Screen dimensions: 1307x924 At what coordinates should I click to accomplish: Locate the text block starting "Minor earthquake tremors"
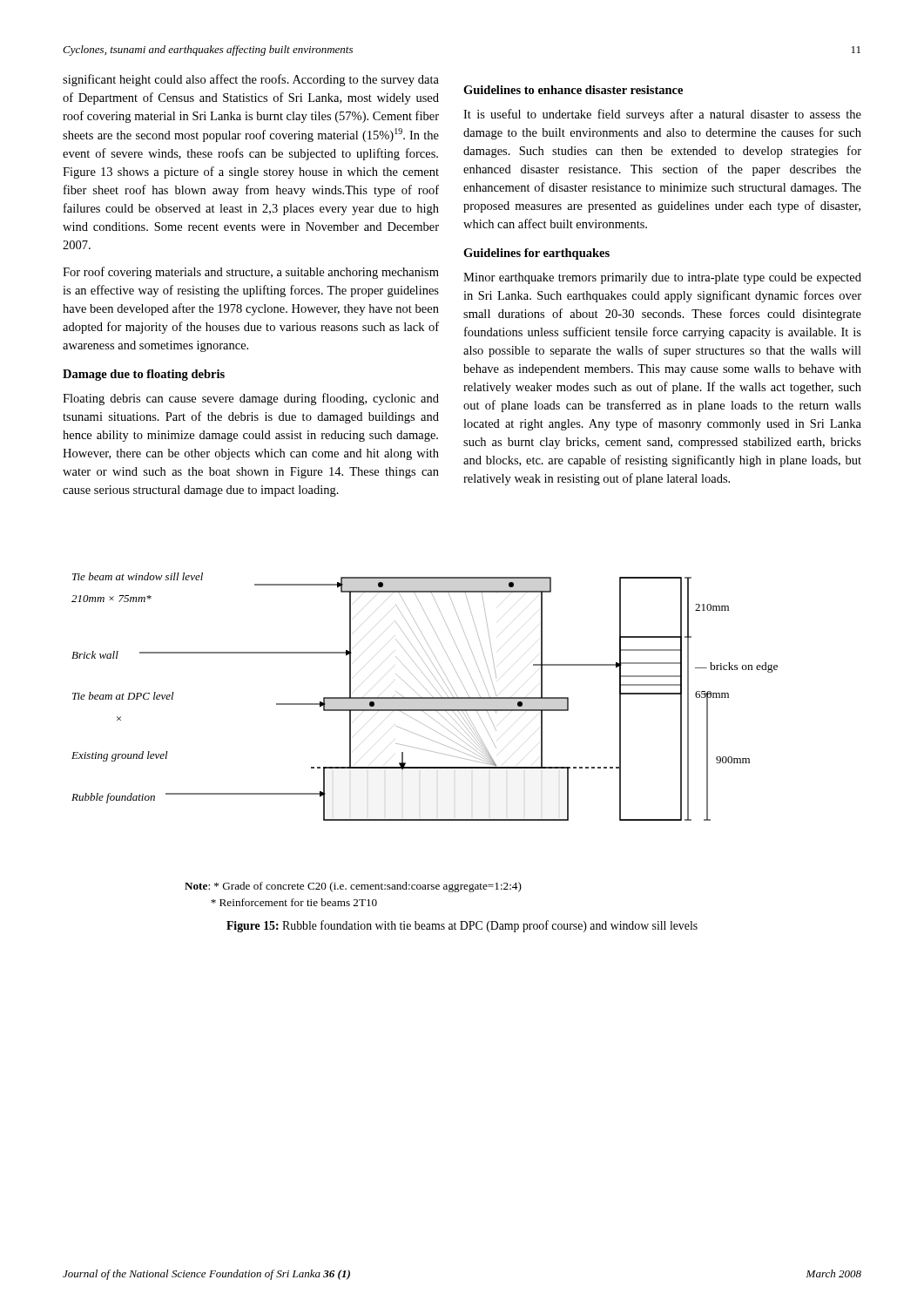click(662, 378)
